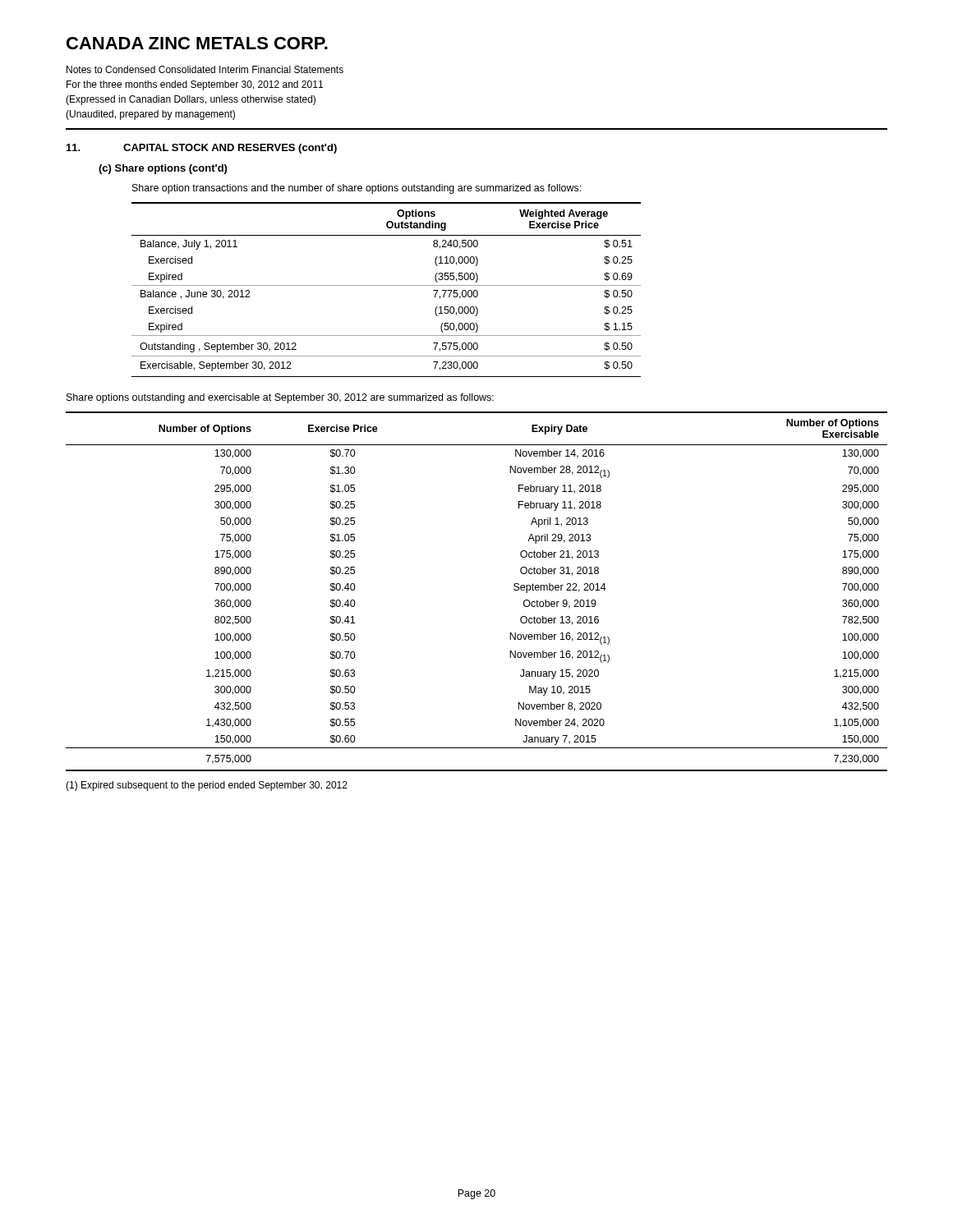953x1232 pixels.
Task: Where is the passage that starts "Share options outstanding and exercisable"?
Action: point(280,398)
